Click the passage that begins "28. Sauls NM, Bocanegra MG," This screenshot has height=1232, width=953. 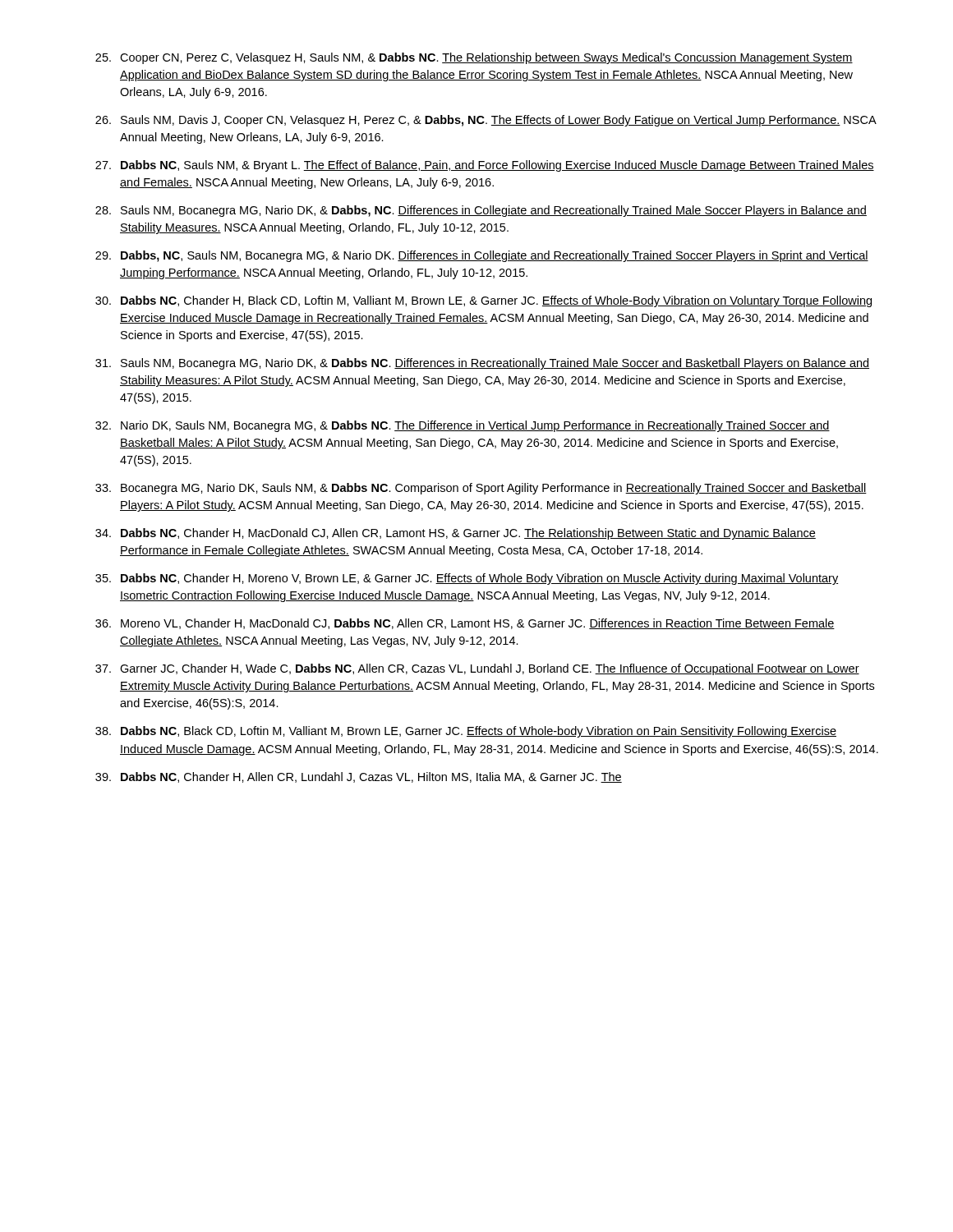tap(476, 219)
